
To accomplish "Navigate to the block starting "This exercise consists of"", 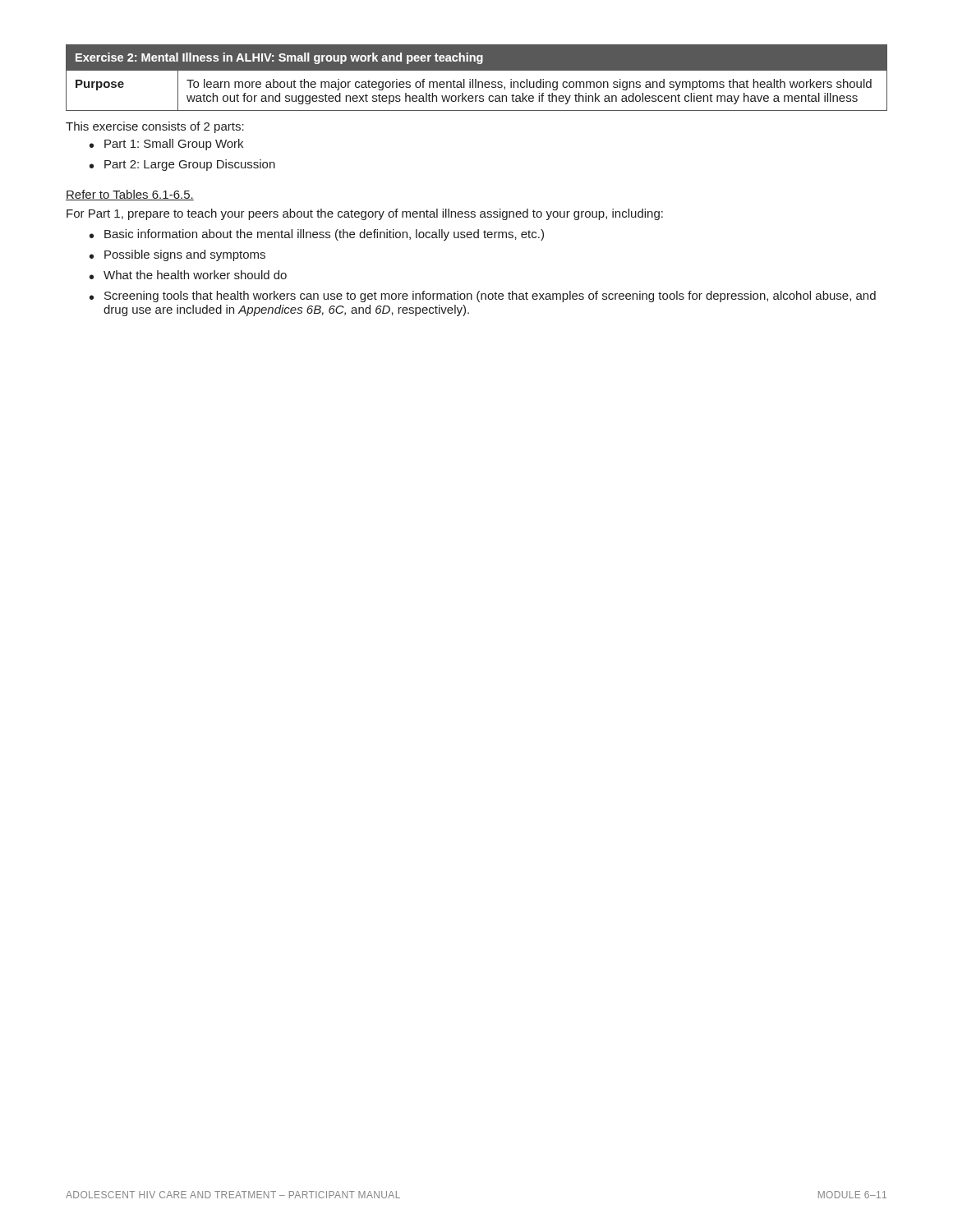I will coord(155,126).
